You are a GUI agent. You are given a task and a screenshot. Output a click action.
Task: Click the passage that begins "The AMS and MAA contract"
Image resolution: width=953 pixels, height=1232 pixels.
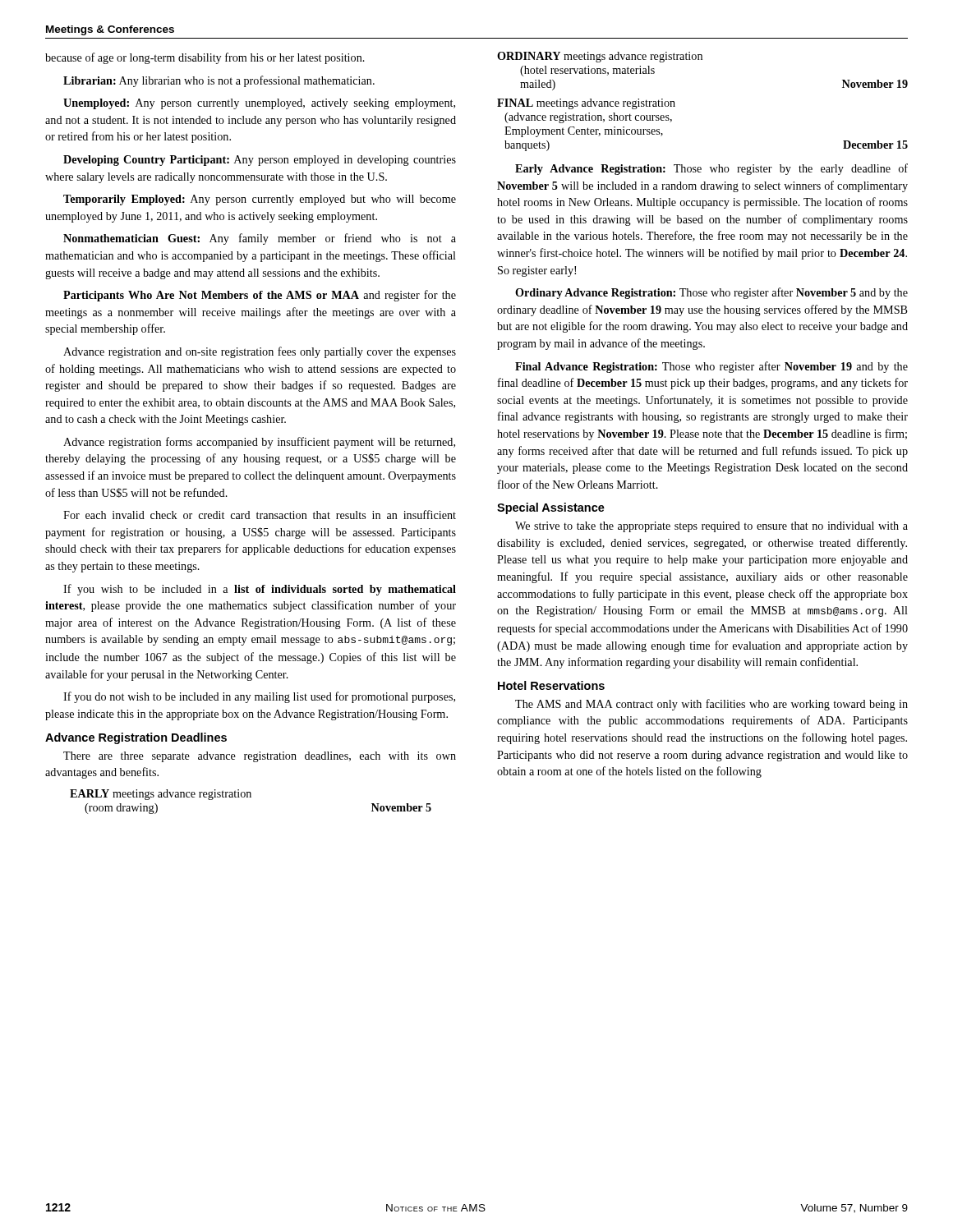pyautogui.click(x=702, y=738)
